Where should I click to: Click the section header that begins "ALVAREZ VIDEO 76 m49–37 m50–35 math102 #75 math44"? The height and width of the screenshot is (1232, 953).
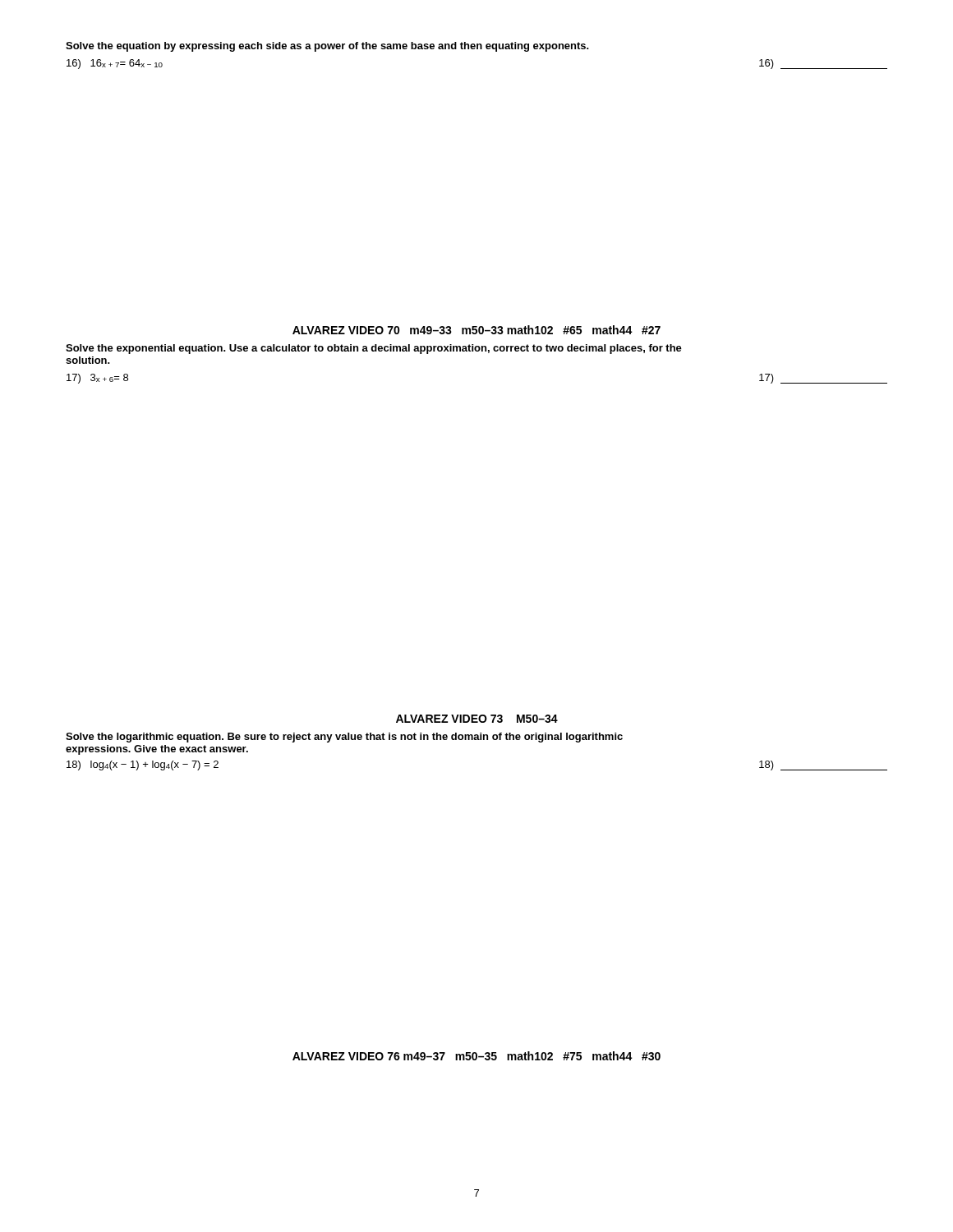pyautogui.click(x=476, y=1056)
